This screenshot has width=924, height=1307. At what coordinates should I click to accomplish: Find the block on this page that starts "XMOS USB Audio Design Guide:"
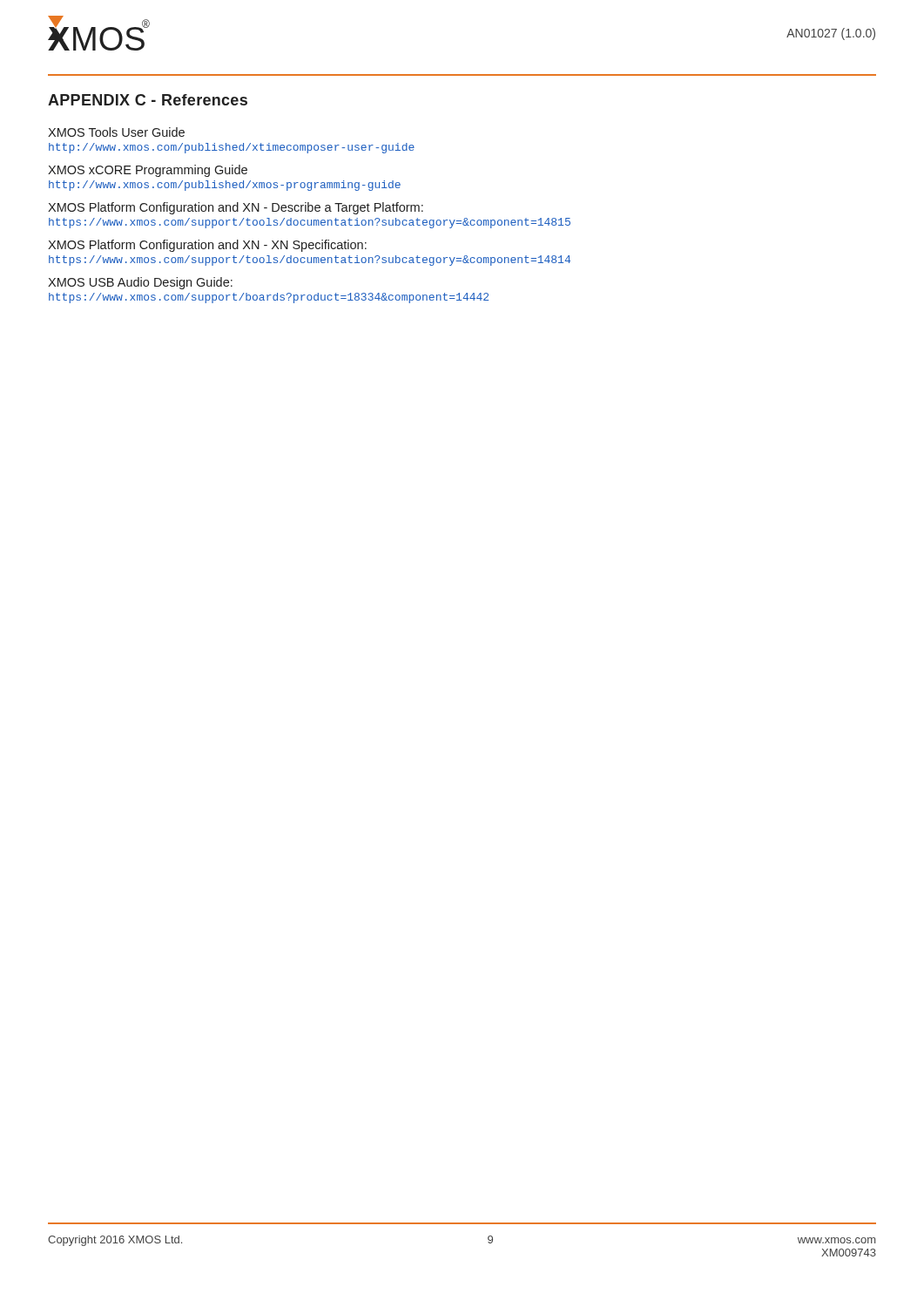tap(462, 290)
